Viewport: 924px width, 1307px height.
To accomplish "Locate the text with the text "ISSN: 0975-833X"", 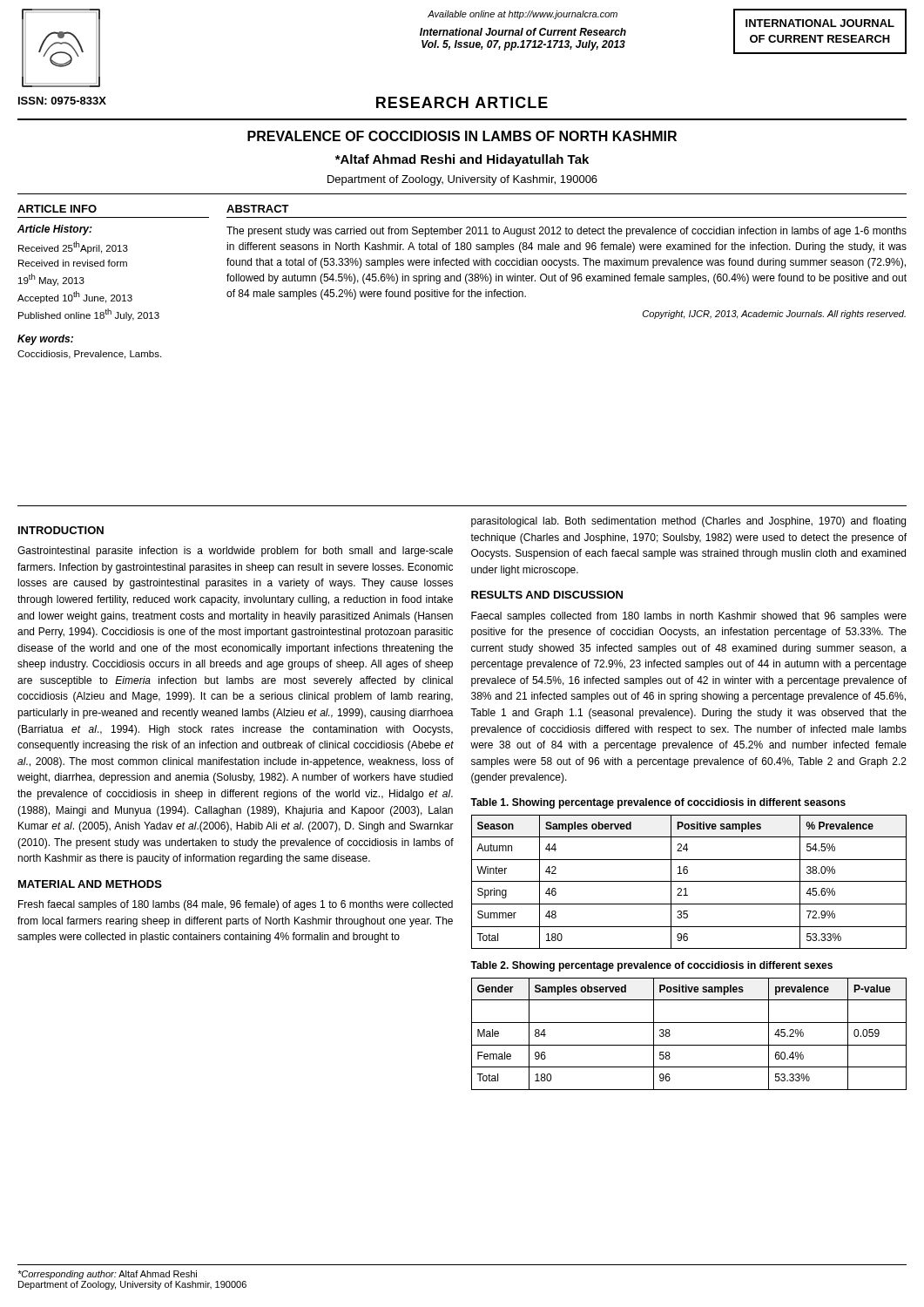I will (x=62, y=101).
